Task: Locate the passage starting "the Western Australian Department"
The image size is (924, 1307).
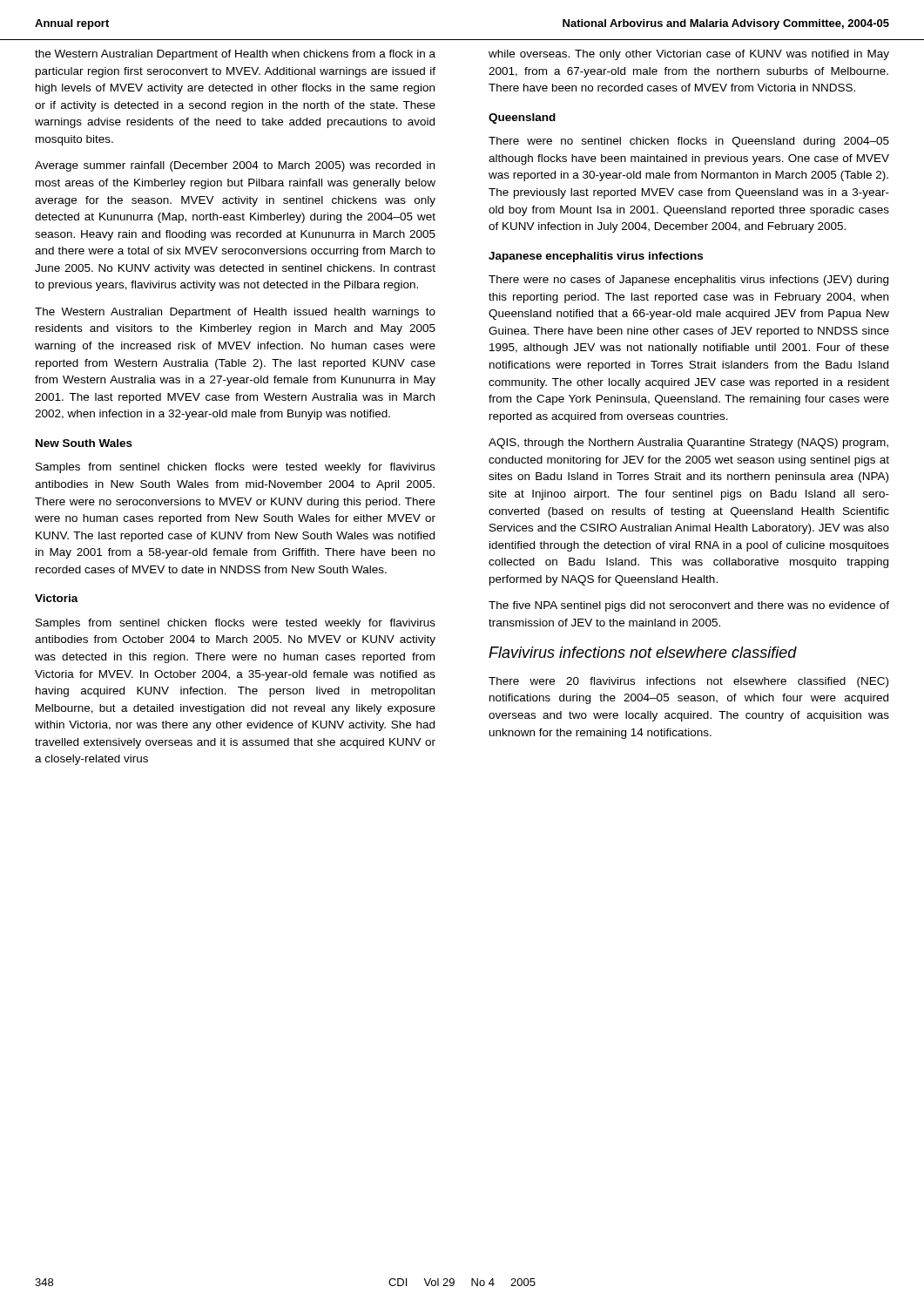Action: pos(235,96)
